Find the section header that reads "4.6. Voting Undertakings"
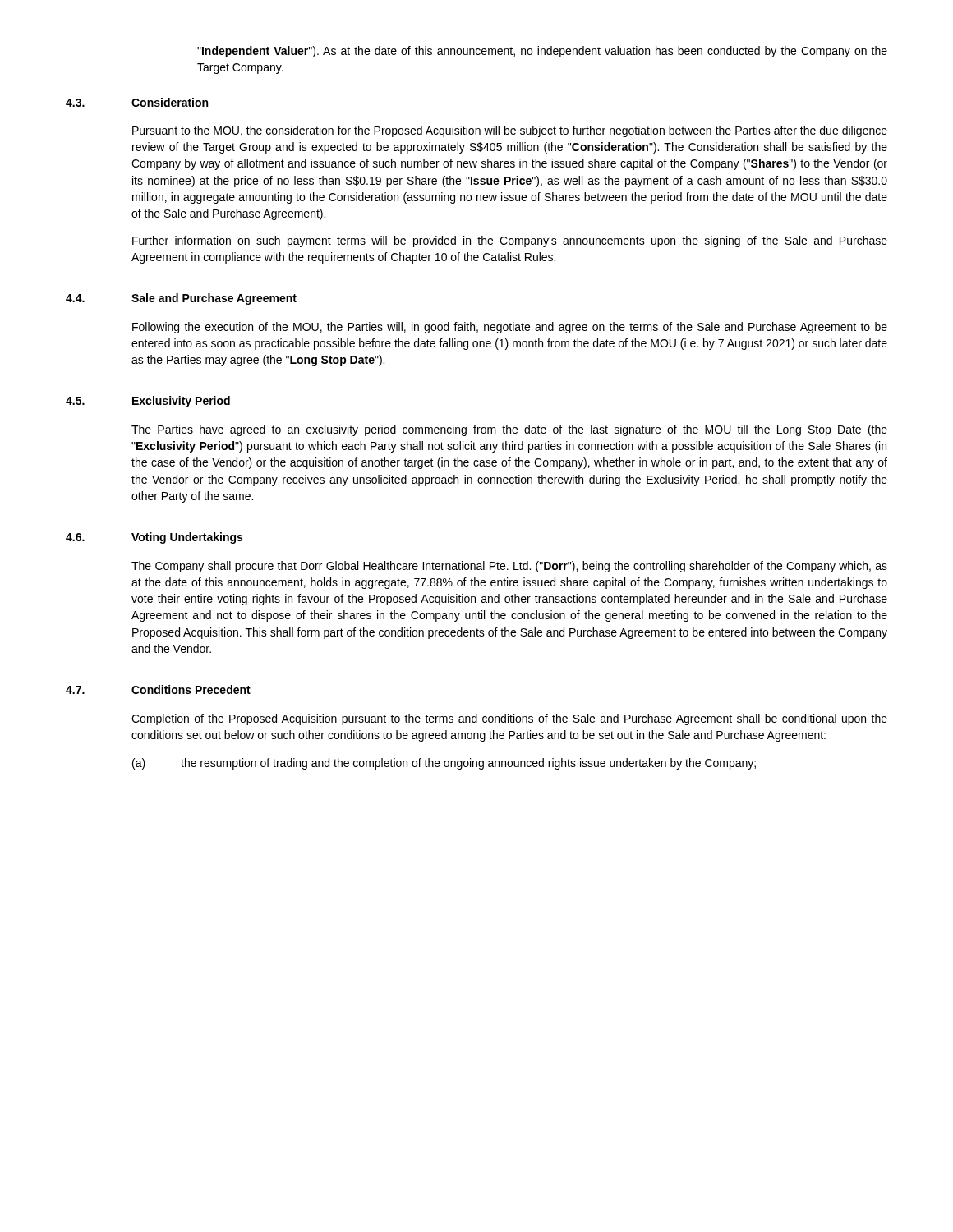 tap(154, 538)
